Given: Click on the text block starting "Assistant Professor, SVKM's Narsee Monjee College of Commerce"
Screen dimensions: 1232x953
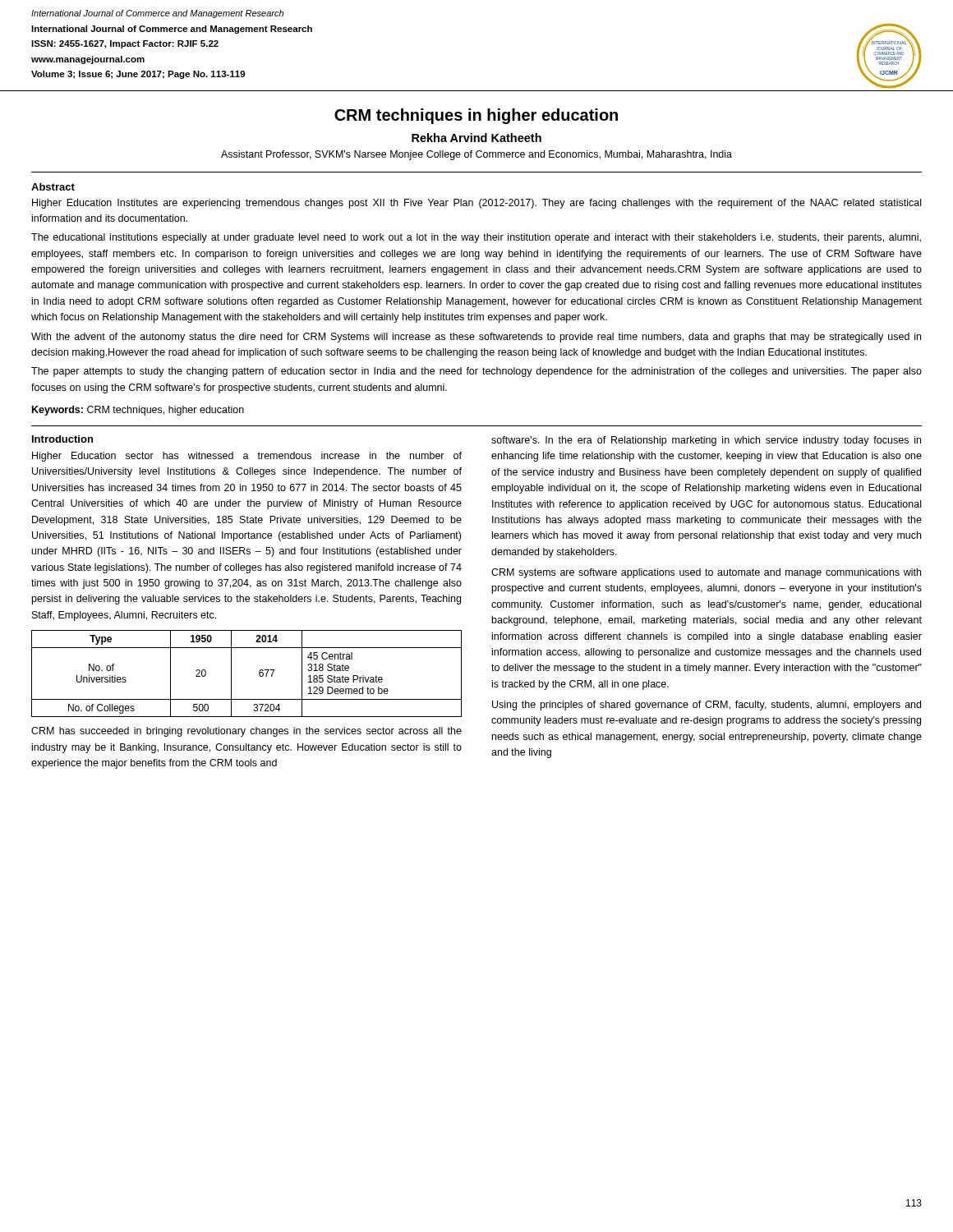Looking at the screenshot, I should pyautogui.click(x=476, y=154).
